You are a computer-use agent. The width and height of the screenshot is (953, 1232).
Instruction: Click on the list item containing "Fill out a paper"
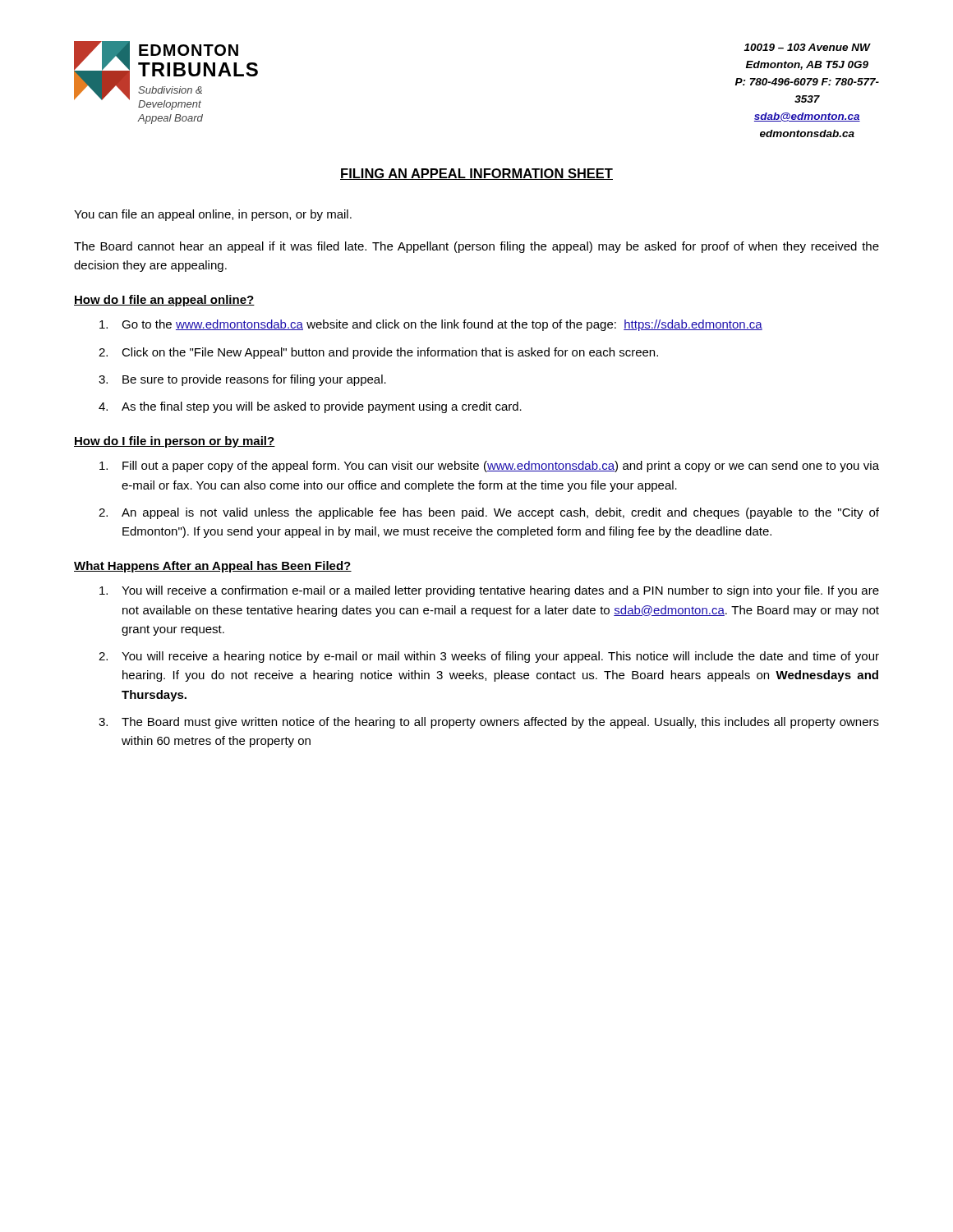489,475
